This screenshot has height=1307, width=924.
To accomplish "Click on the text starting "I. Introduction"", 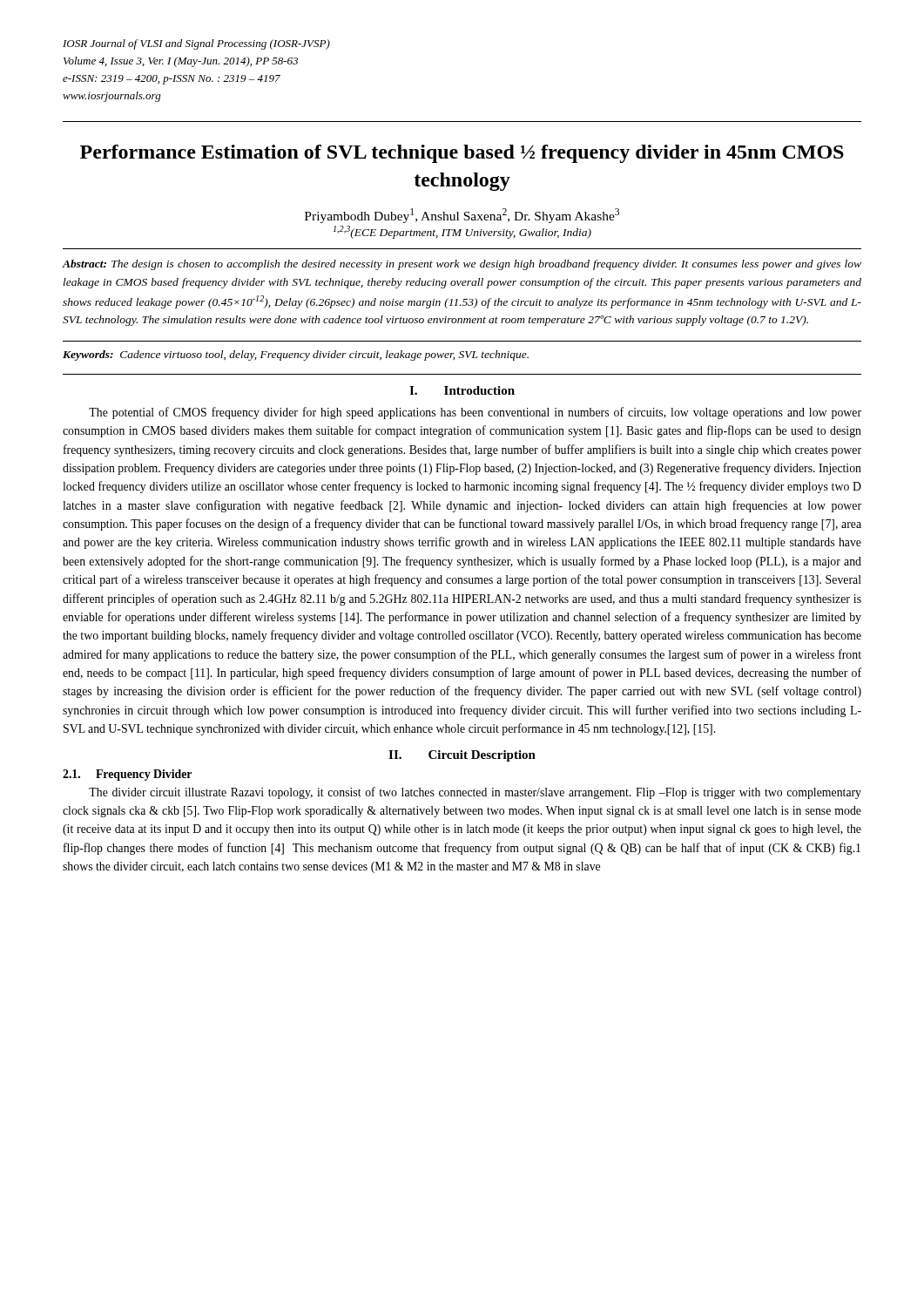I will (462, 390).
